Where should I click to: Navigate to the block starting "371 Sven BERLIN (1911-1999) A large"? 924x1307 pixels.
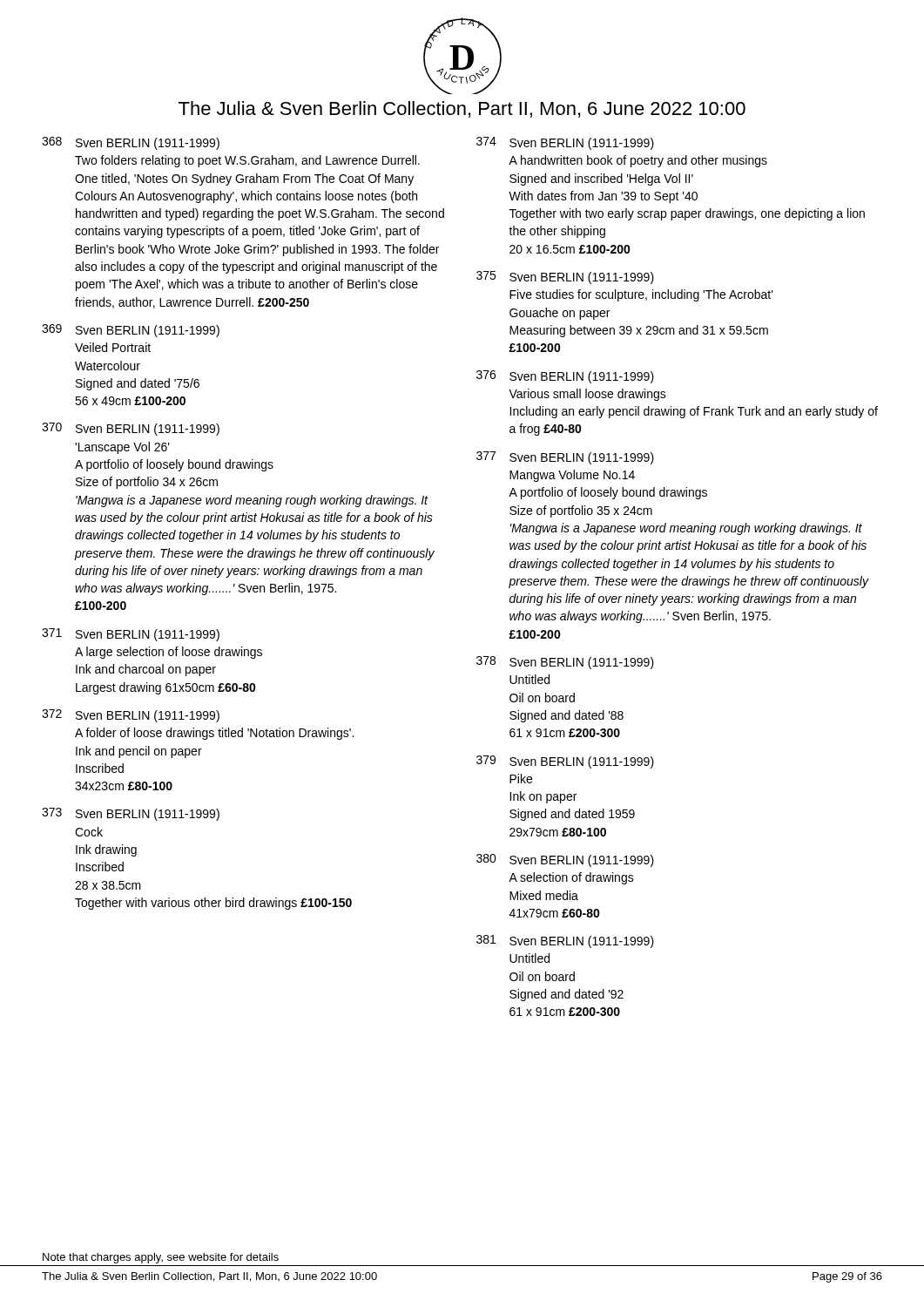click(x=245, y=661)
